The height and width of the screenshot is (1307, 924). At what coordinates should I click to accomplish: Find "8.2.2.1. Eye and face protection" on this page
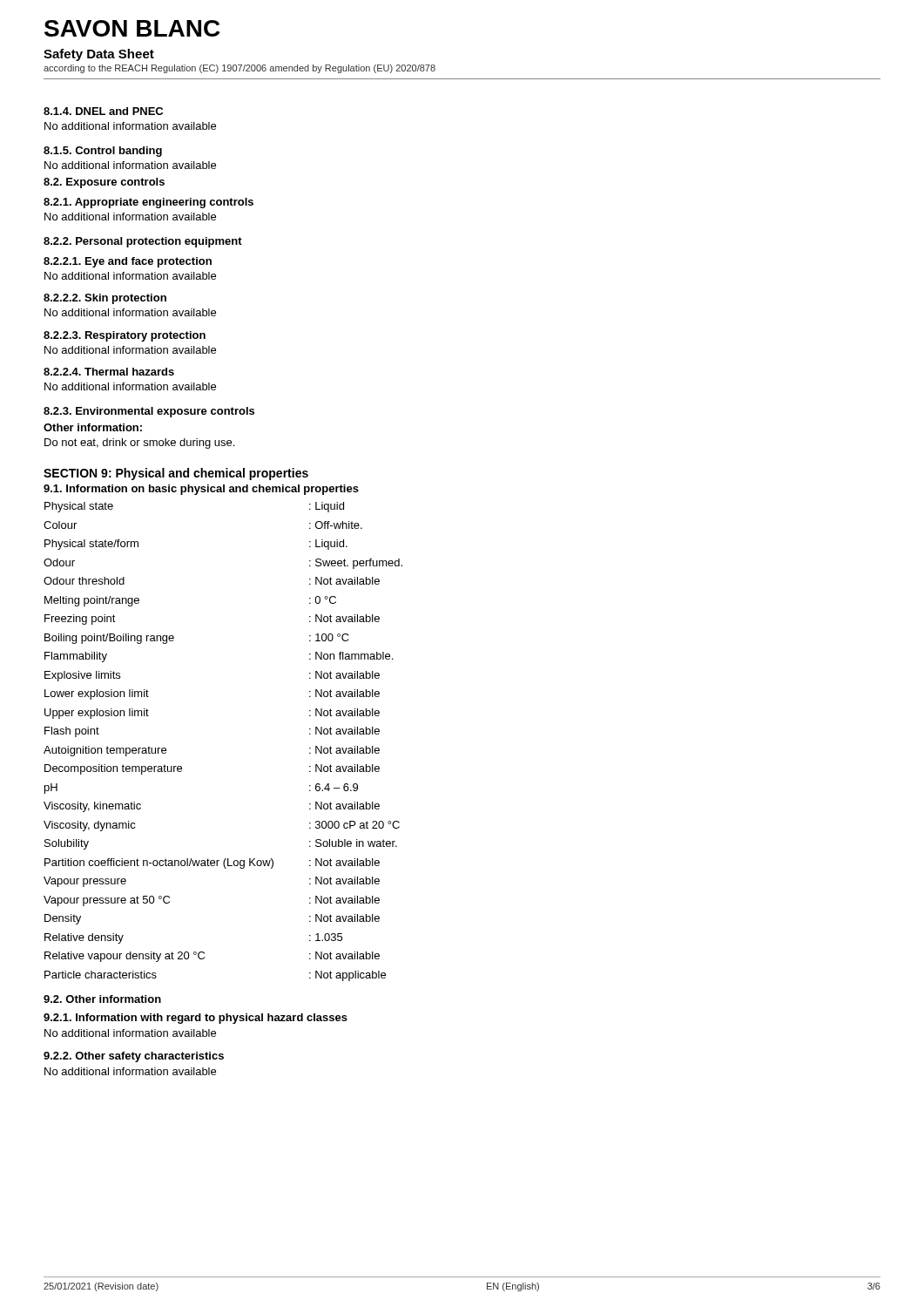click(x=128, y=260)
